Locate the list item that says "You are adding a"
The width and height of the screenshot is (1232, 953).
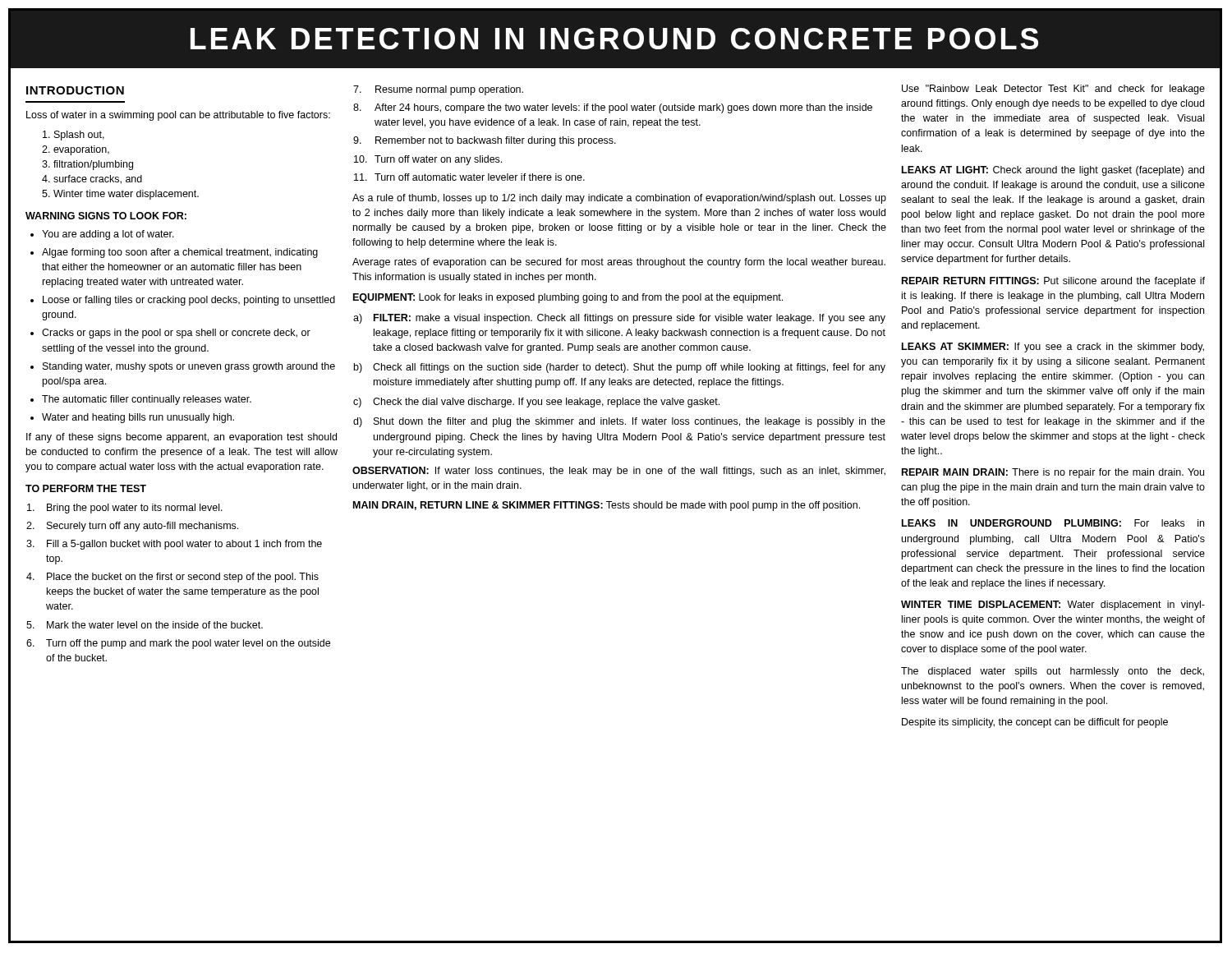click(x=108, y=235)
